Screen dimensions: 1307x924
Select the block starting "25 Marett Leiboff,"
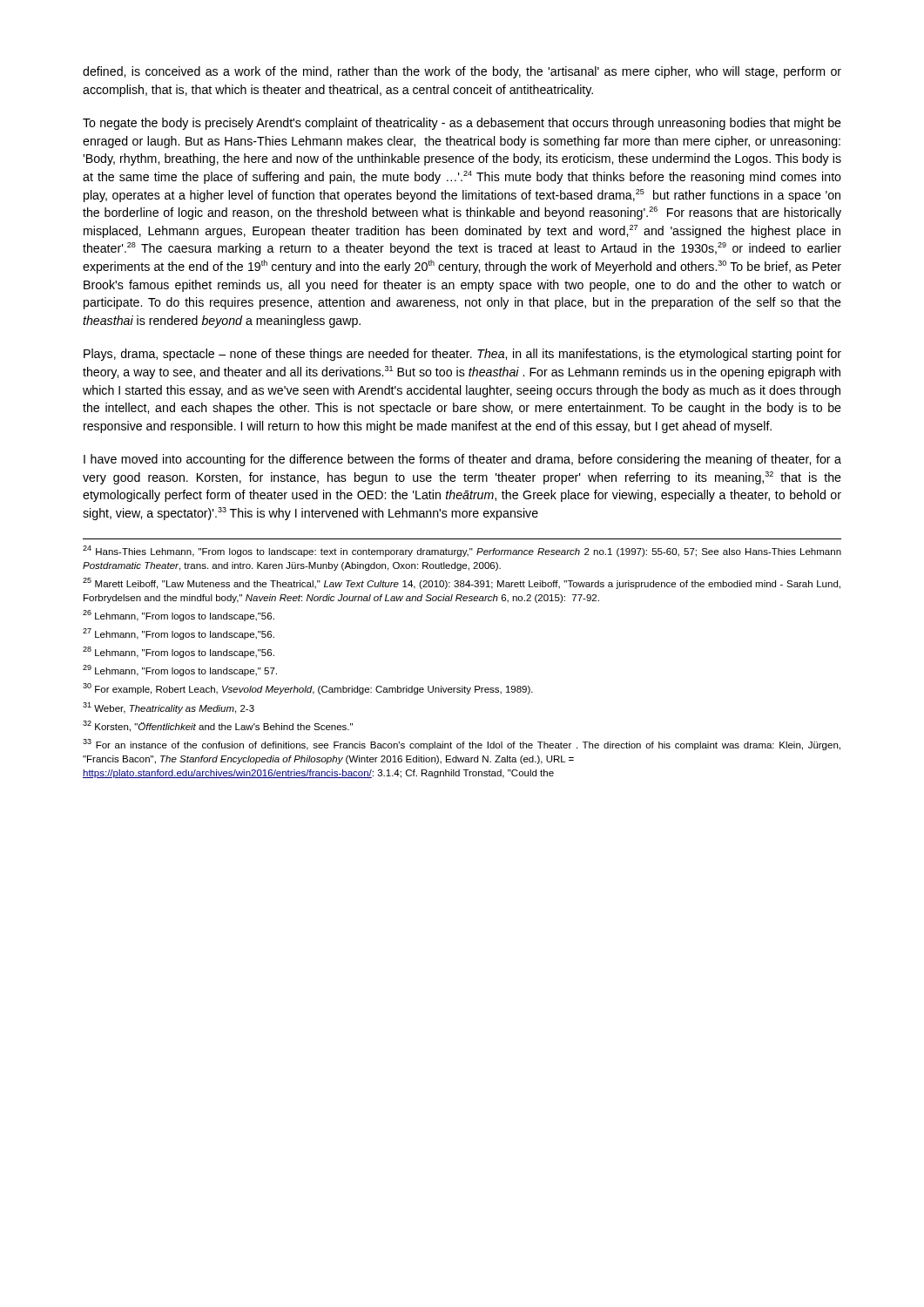click(x=462, y=590)
